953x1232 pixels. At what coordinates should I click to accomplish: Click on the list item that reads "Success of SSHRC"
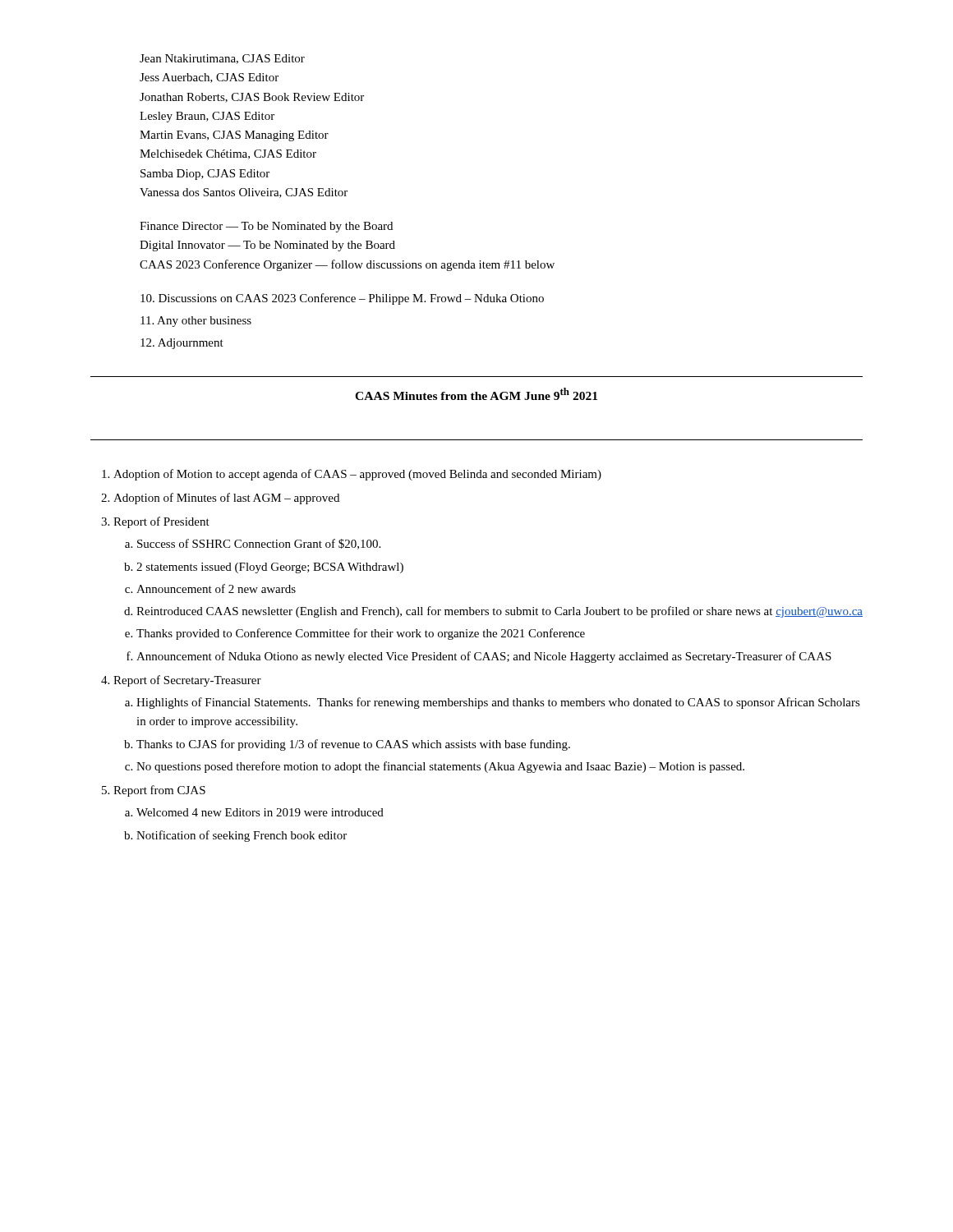pyautogui.click(x=259, y=544)
